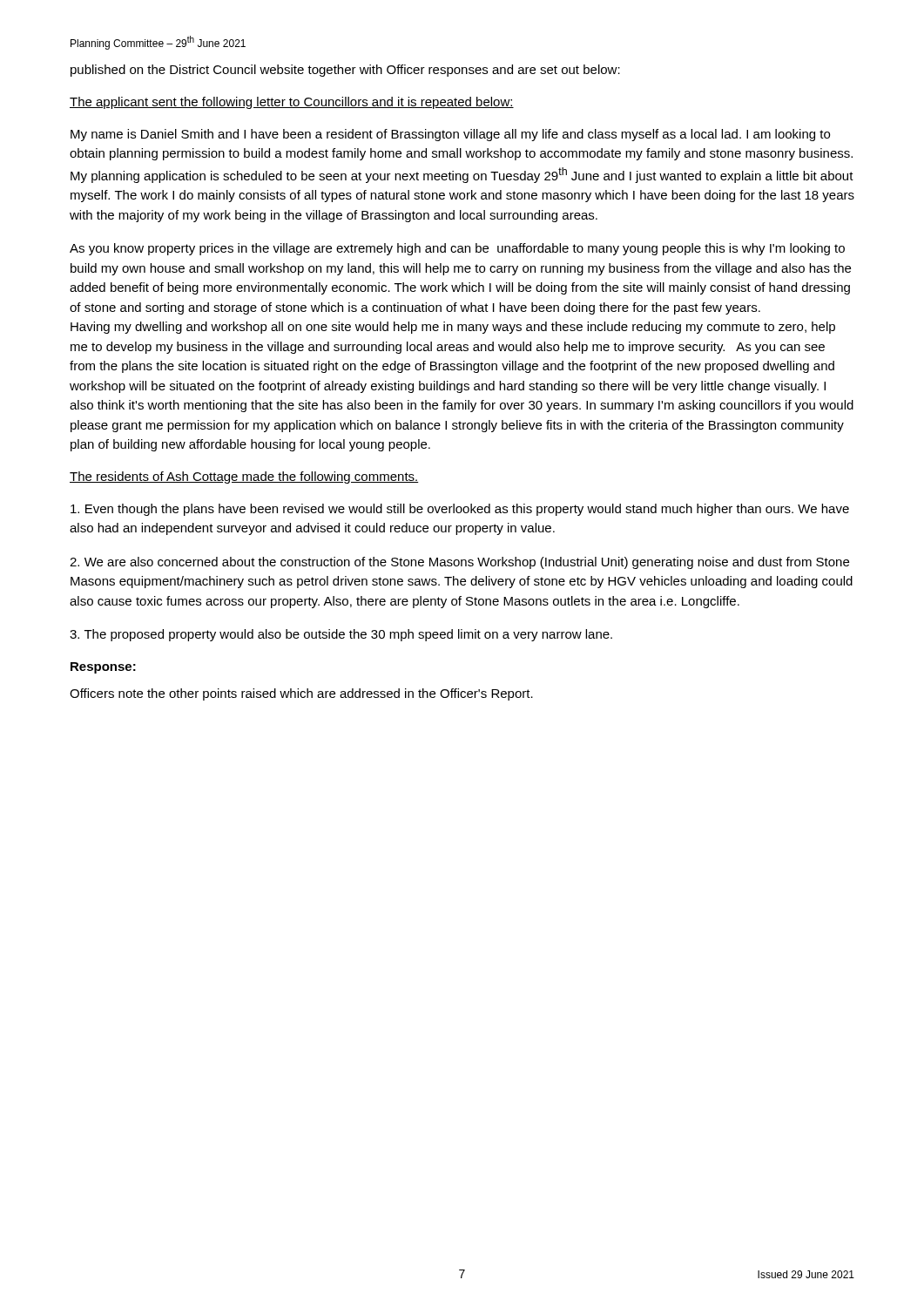
Task: Select the text block with the text "Even though the plans have been revised"
Action: [460, 518]
